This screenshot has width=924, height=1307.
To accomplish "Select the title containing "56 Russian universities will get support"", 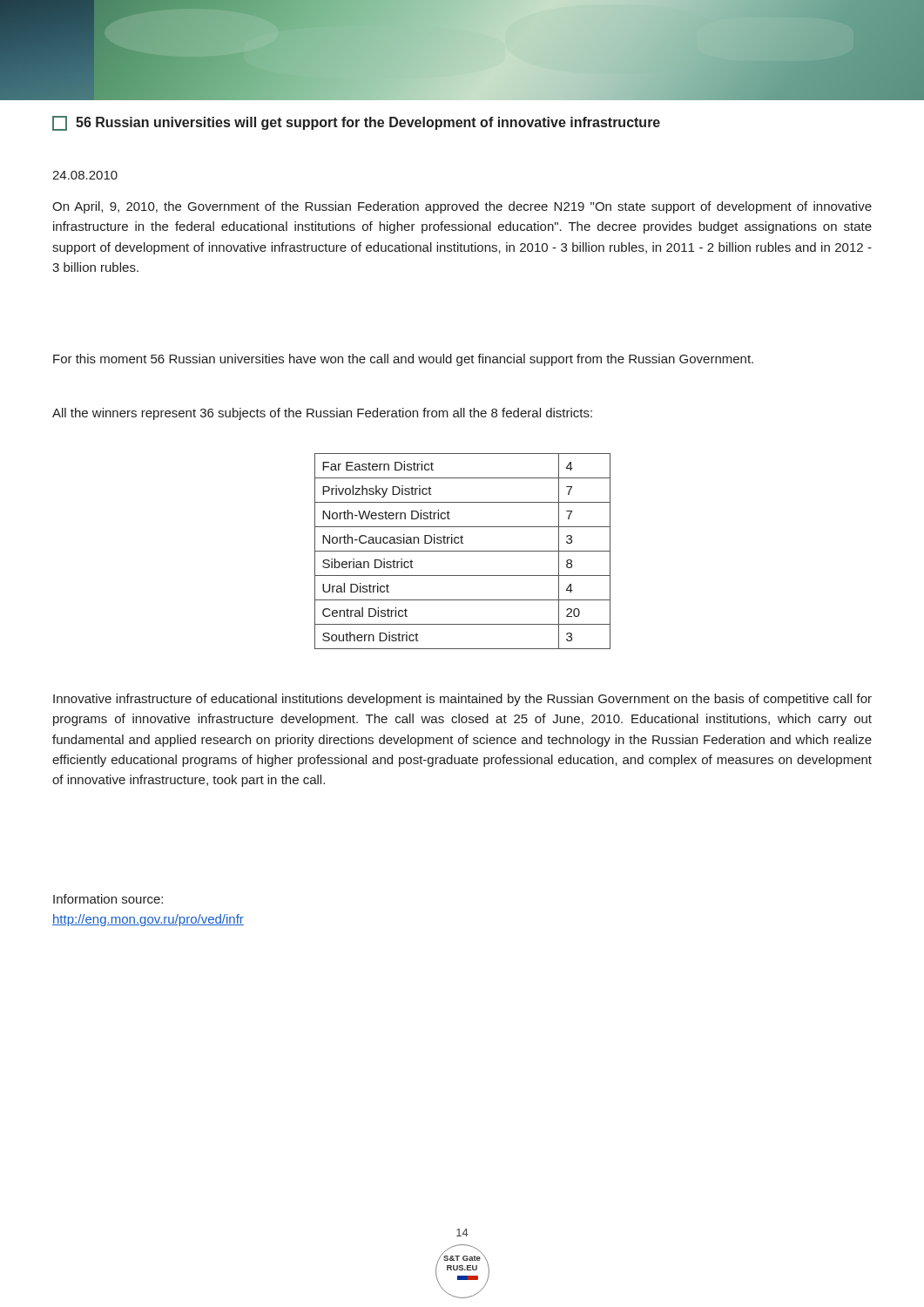I will [356, 123].
